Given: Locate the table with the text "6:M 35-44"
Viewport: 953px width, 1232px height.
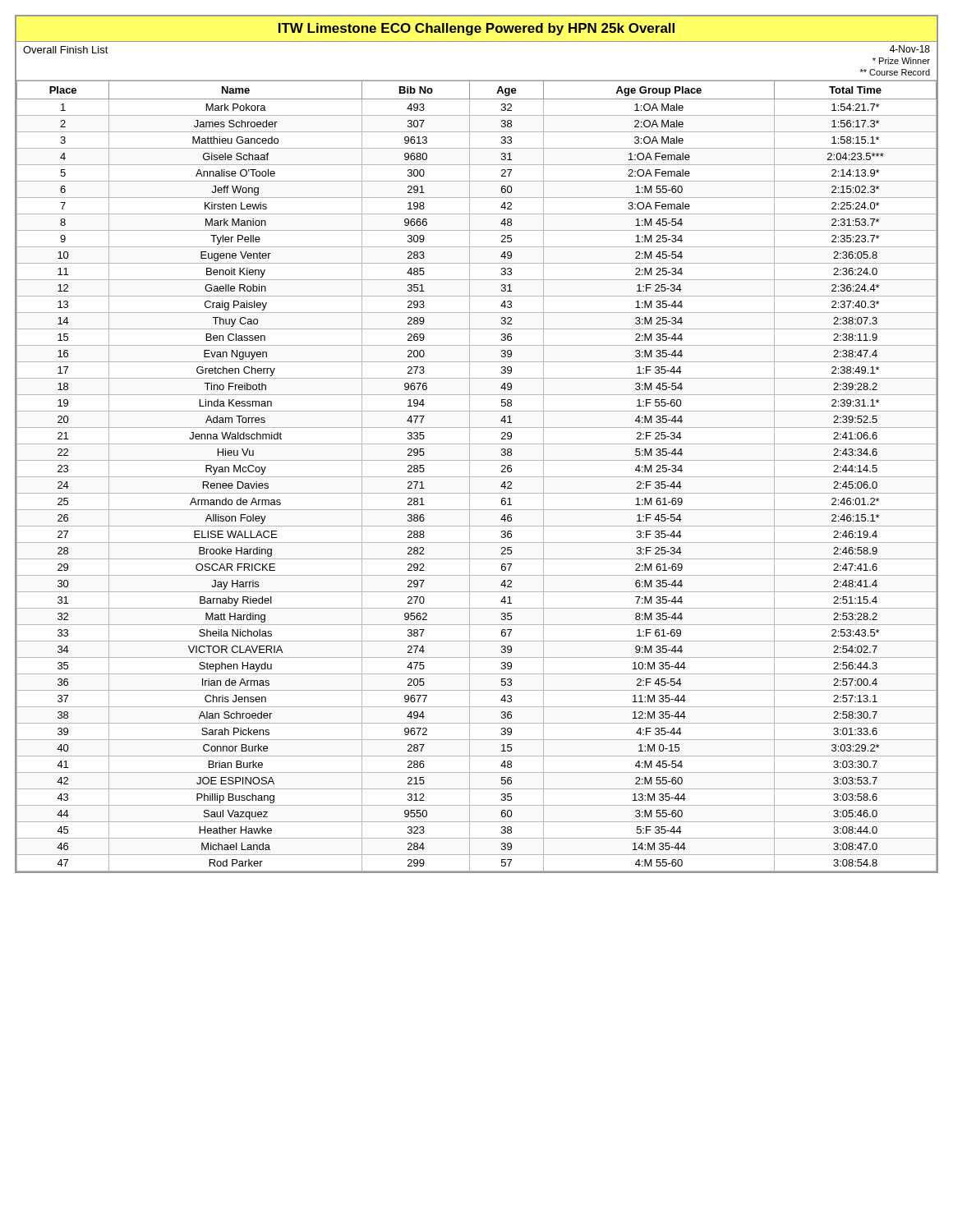Looking at the screenshot, I should (476, 476).
